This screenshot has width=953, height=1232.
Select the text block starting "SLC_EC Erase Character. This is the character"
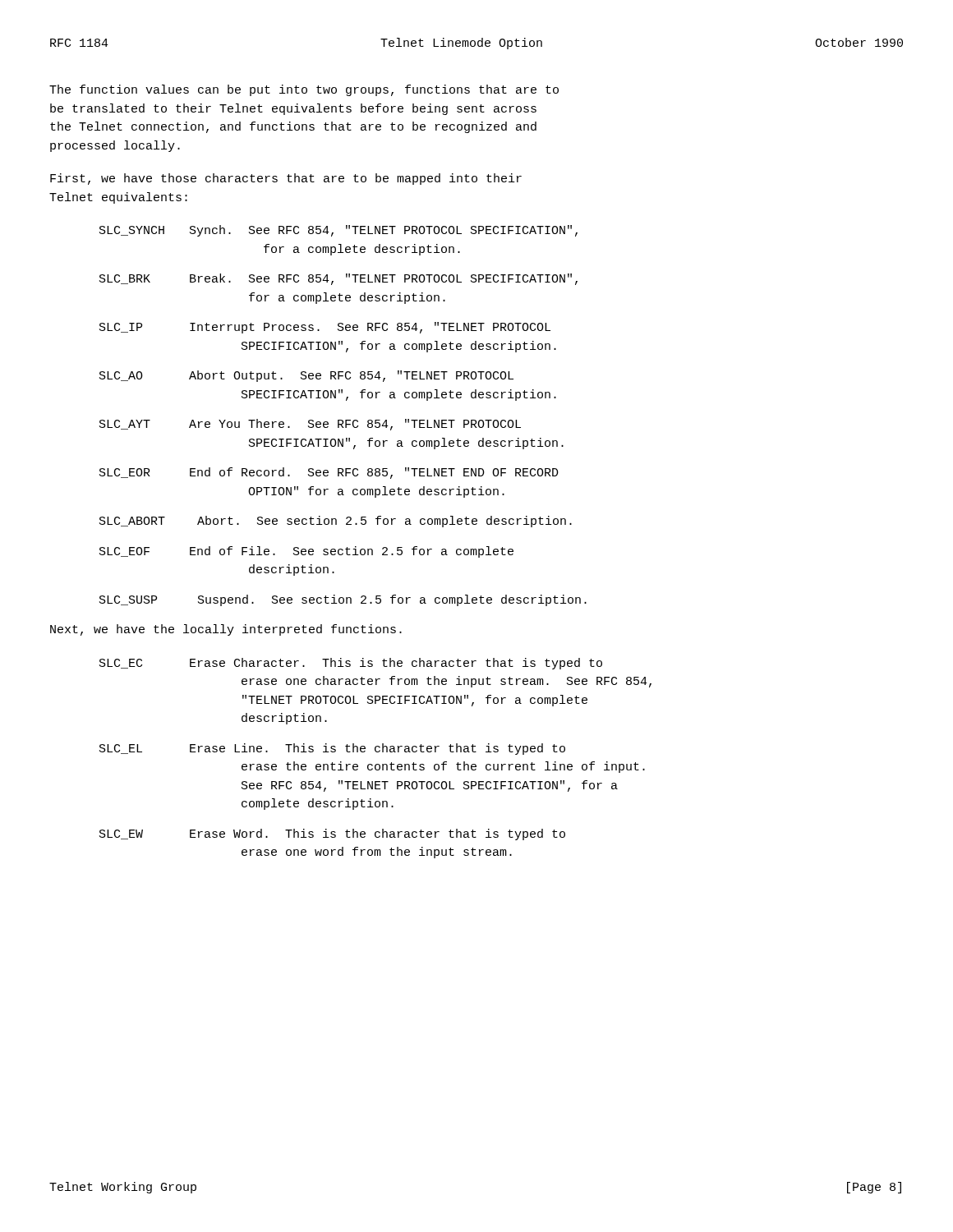pos(501,692)
